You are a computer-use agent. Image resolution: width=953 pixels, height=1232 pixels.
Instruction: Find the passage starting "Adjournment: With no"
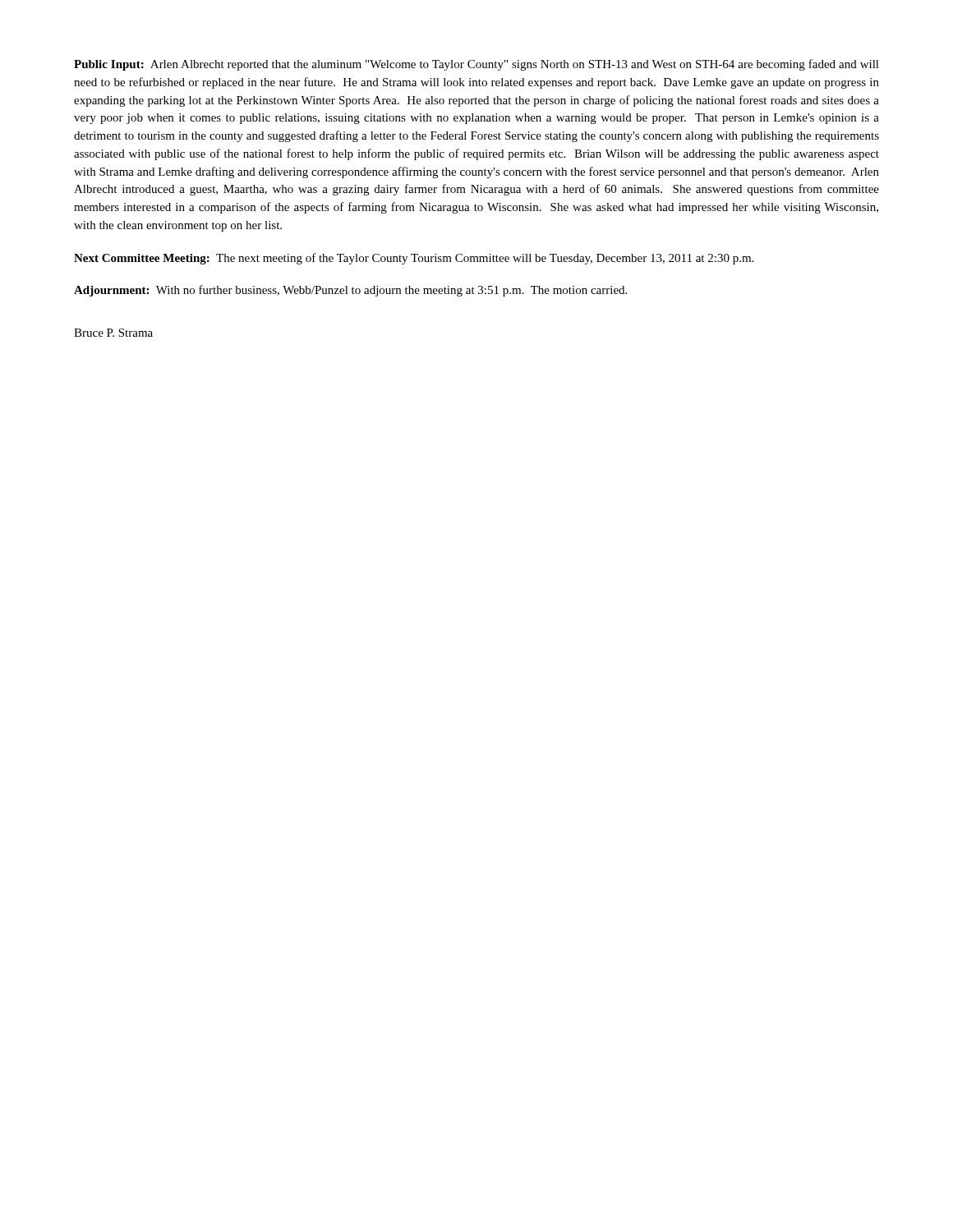pos(351,290)
